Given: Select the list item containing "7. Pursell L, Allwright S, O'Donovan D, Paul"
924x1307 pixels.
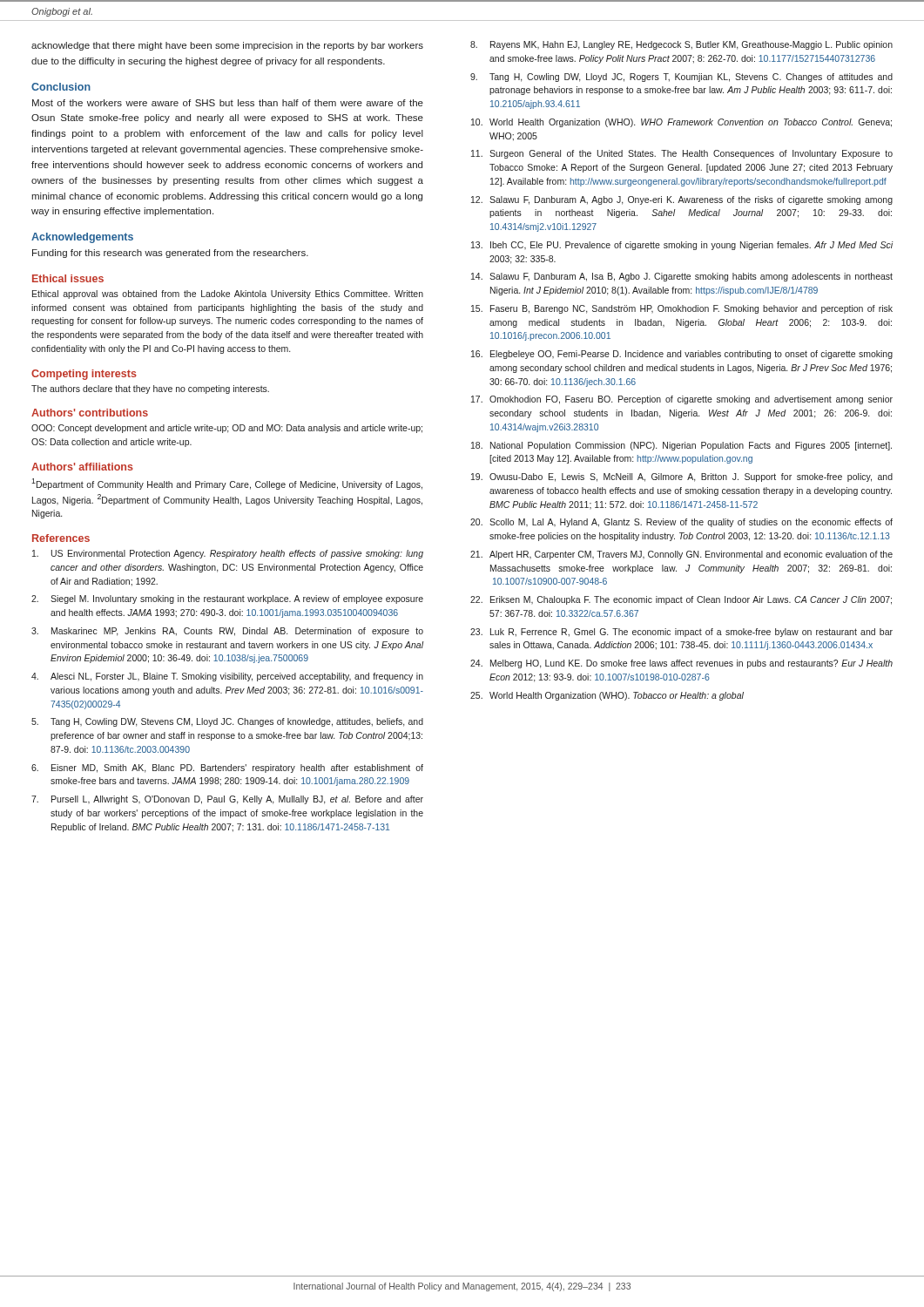Looking at the screenshot, I should 227,814.
